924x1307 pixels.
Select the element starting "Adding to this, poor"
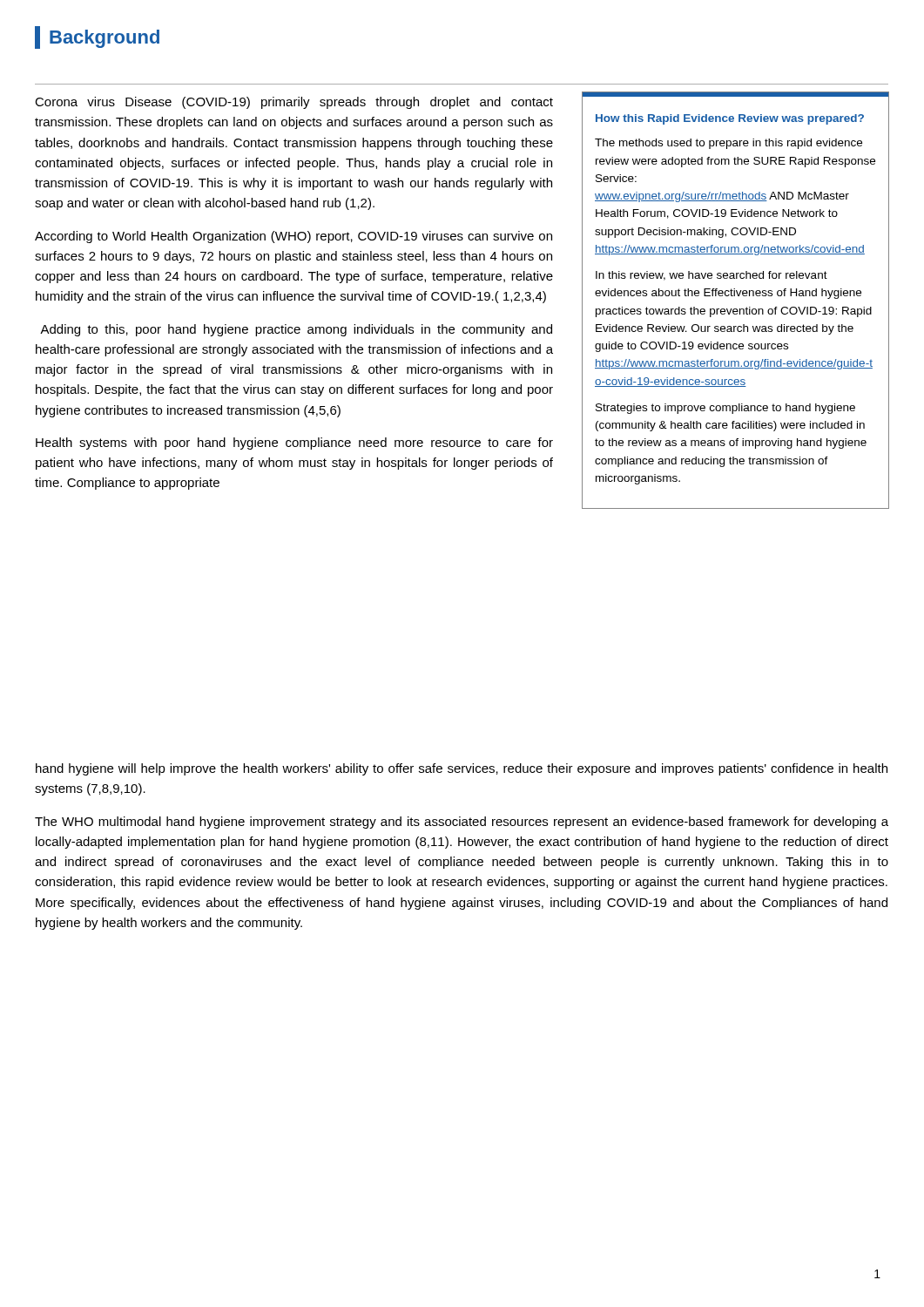294,369
